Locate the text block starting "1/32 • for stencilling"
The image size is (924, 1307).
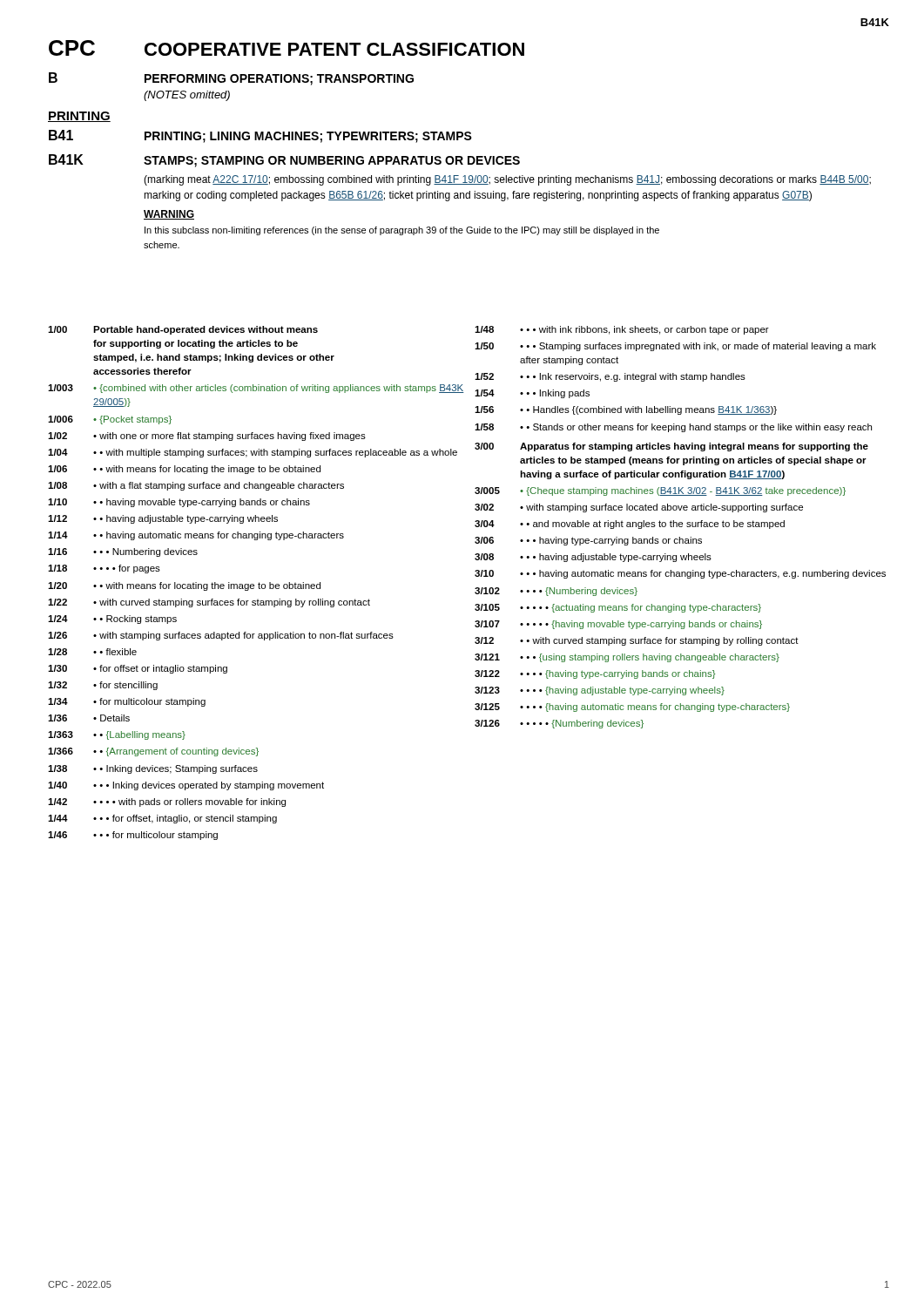pos(103,686)
